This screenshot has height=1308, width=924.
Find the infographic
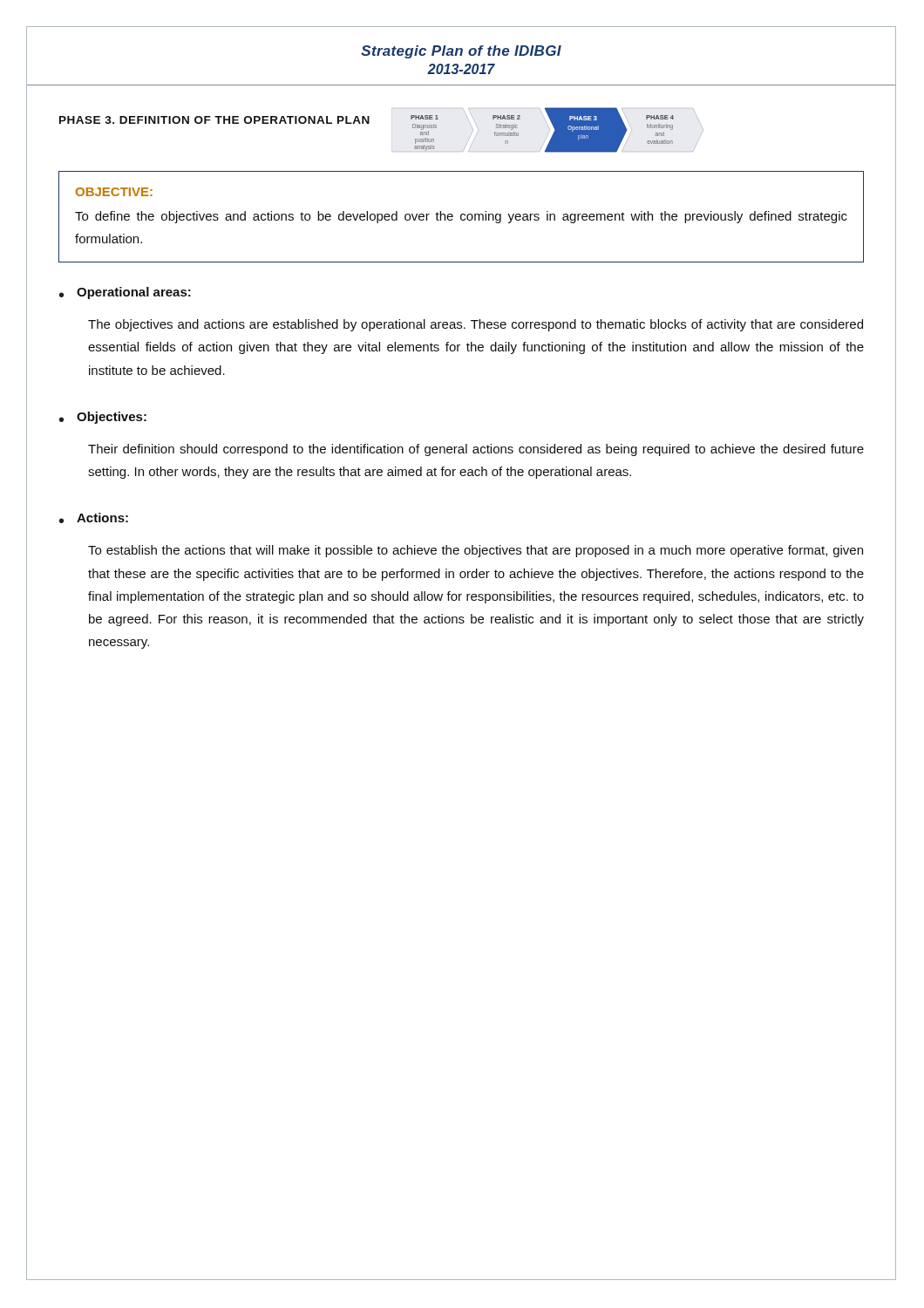(x=552, y=130)
